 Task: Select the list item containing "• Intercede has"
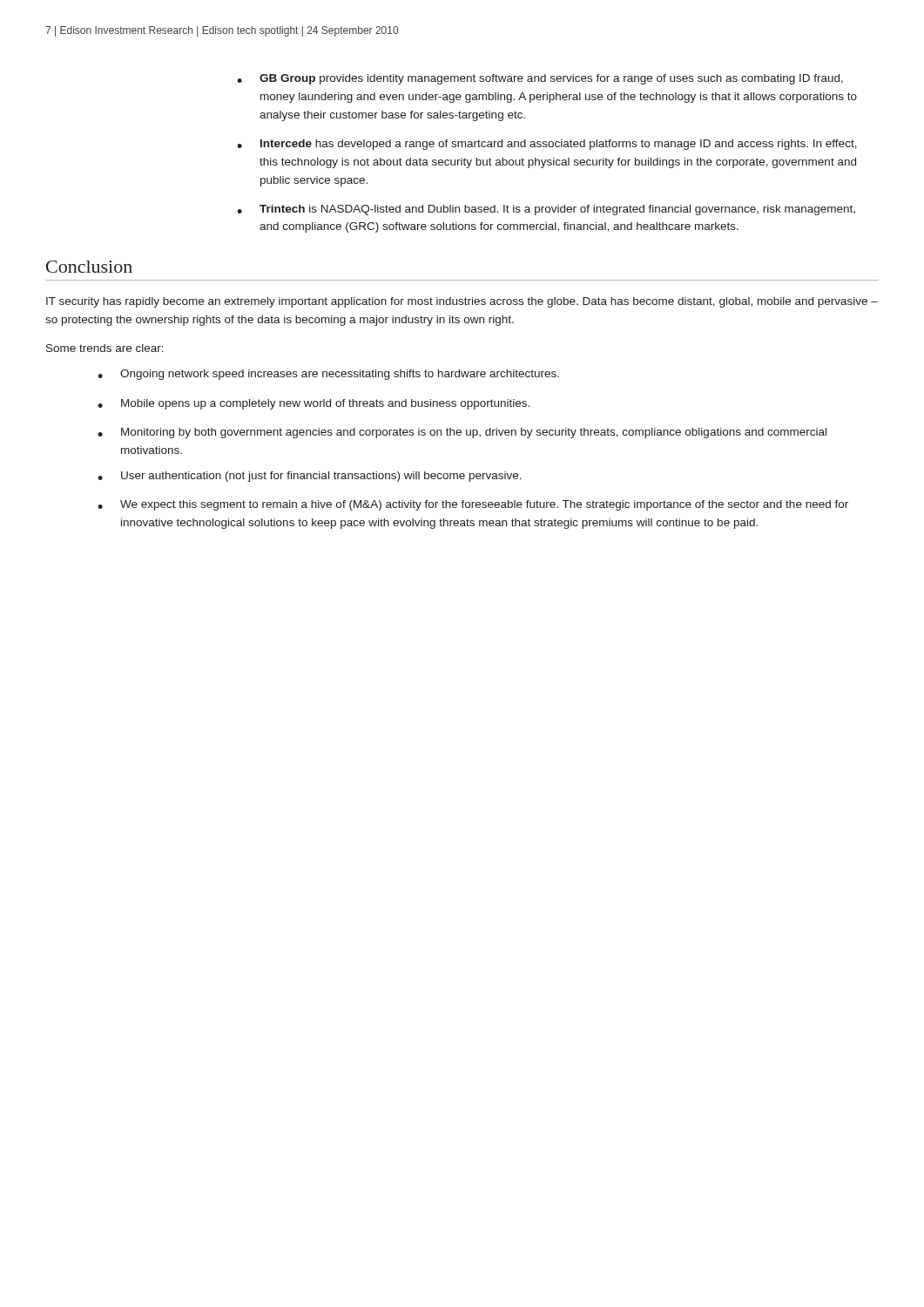(x=558, y=162)
